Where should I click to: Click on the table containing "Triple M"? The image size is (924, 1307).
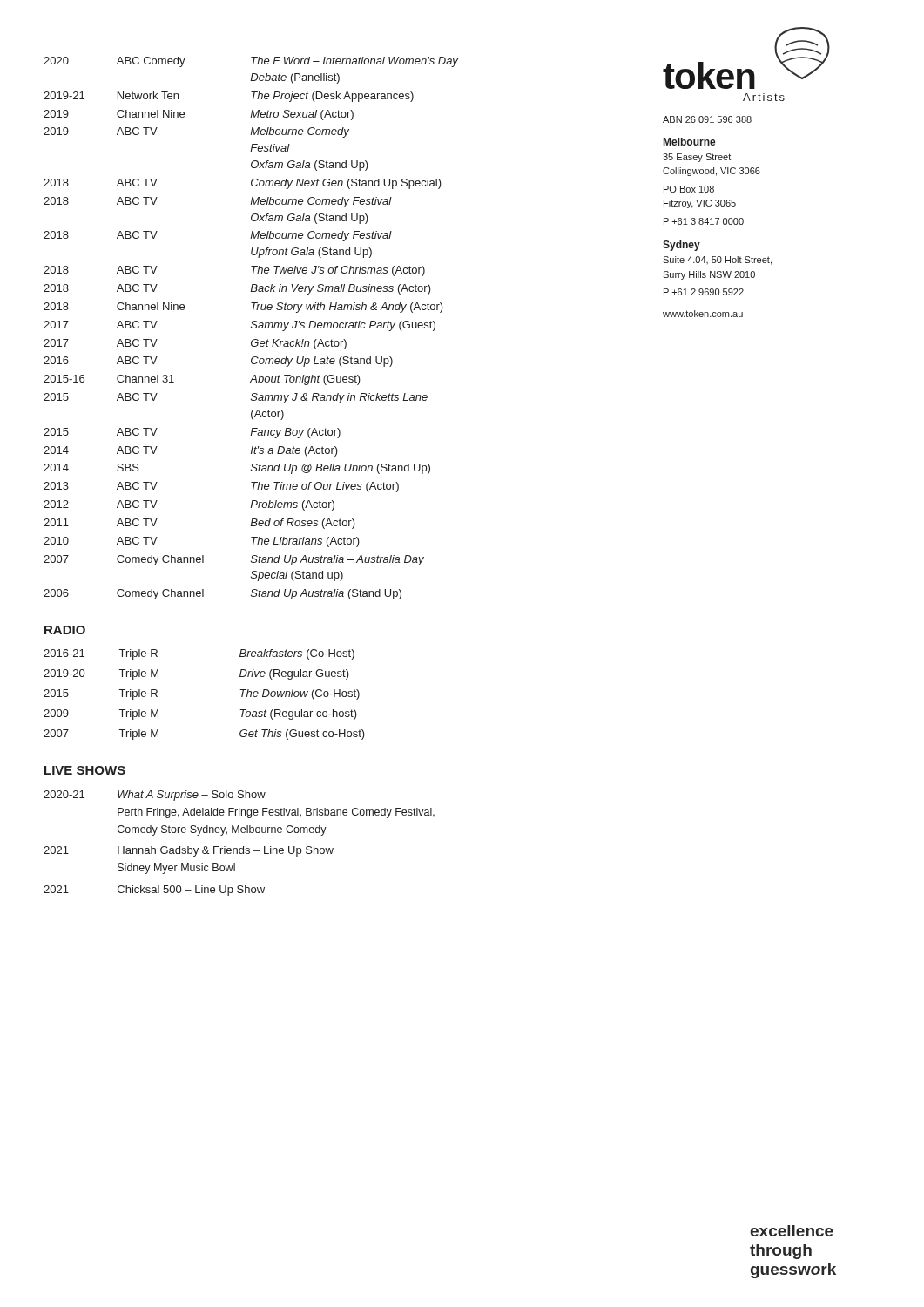[309, 694]
